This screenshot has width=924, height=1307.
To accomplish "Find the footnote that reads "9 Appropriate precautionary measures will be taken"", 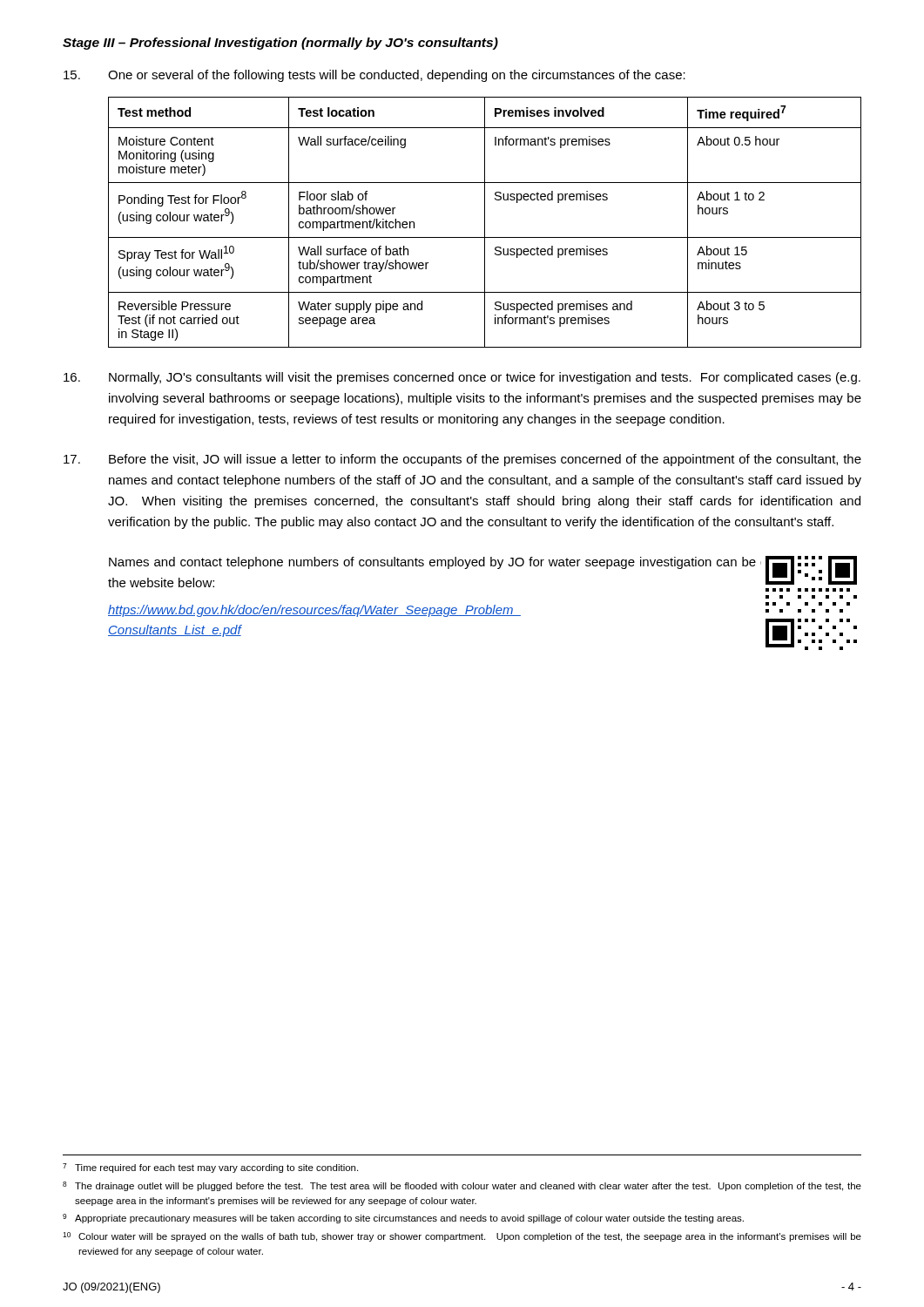I will 462,1219.
